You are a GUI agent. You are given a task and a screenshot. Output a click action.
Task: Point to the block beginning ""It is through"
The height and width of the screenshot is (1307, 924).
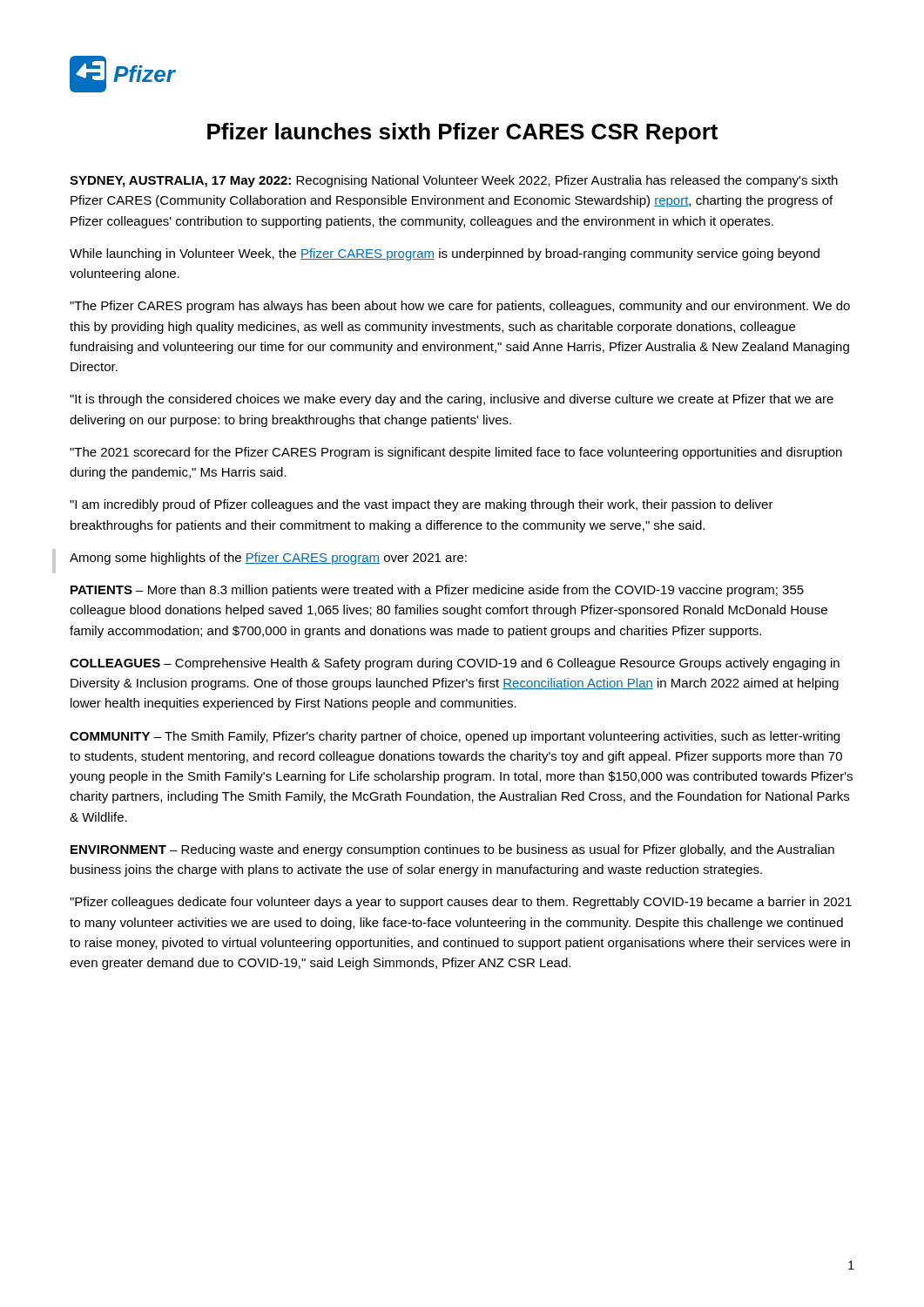click(x=452, y=409)
